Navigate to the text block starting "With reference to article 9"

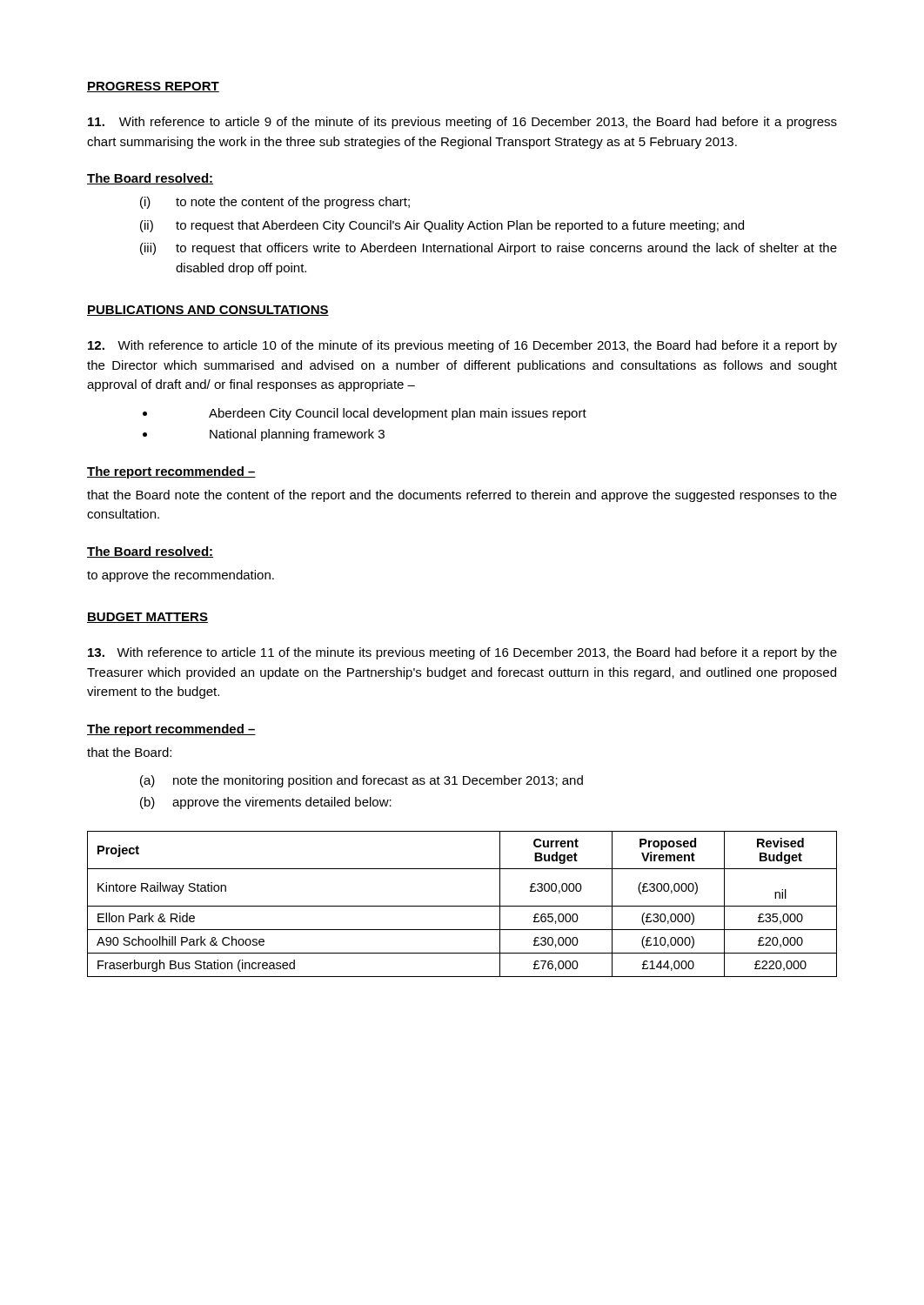(462, 131)
